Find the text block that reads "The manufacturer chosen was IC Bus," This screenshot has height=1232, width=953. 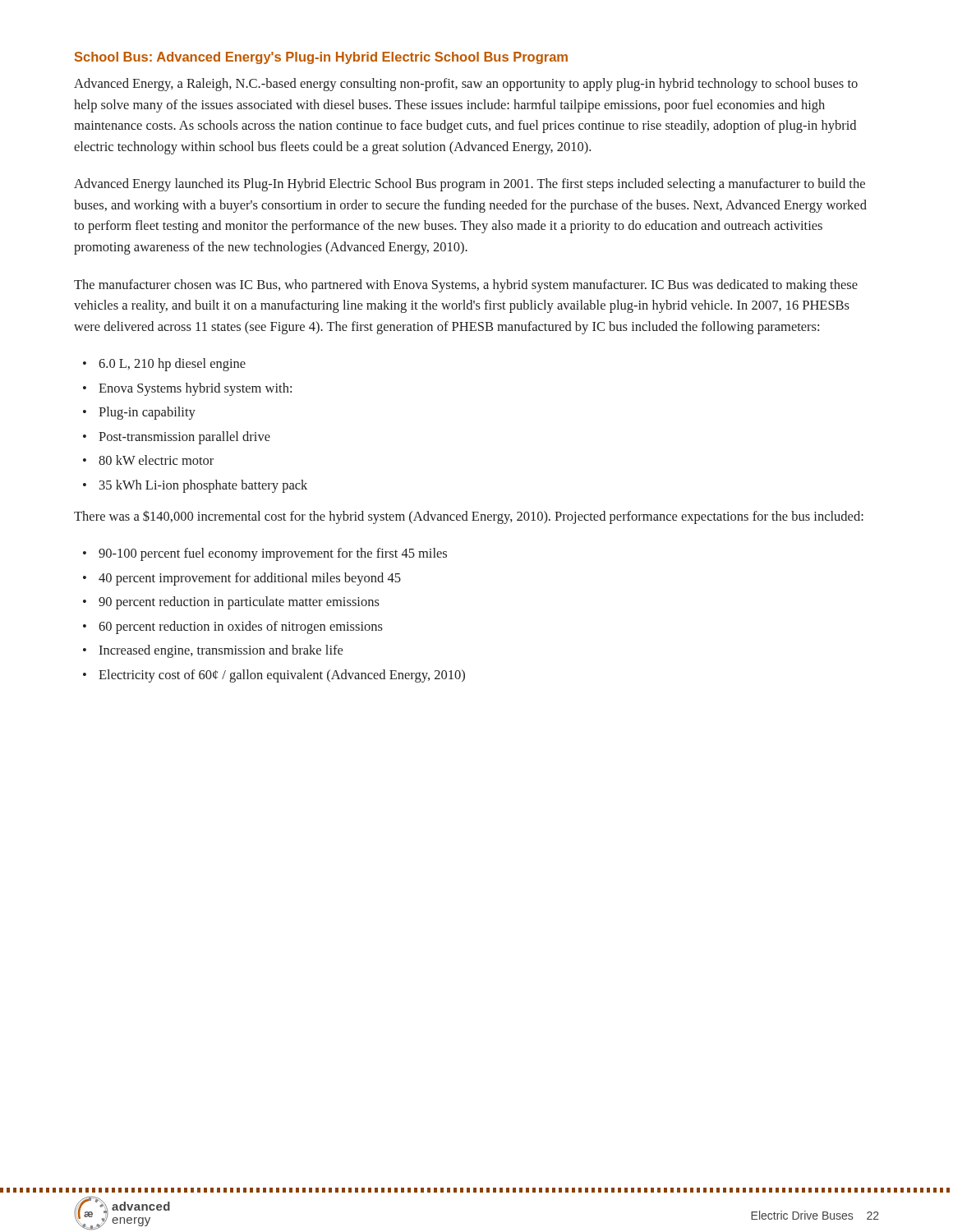click(476, 305)
